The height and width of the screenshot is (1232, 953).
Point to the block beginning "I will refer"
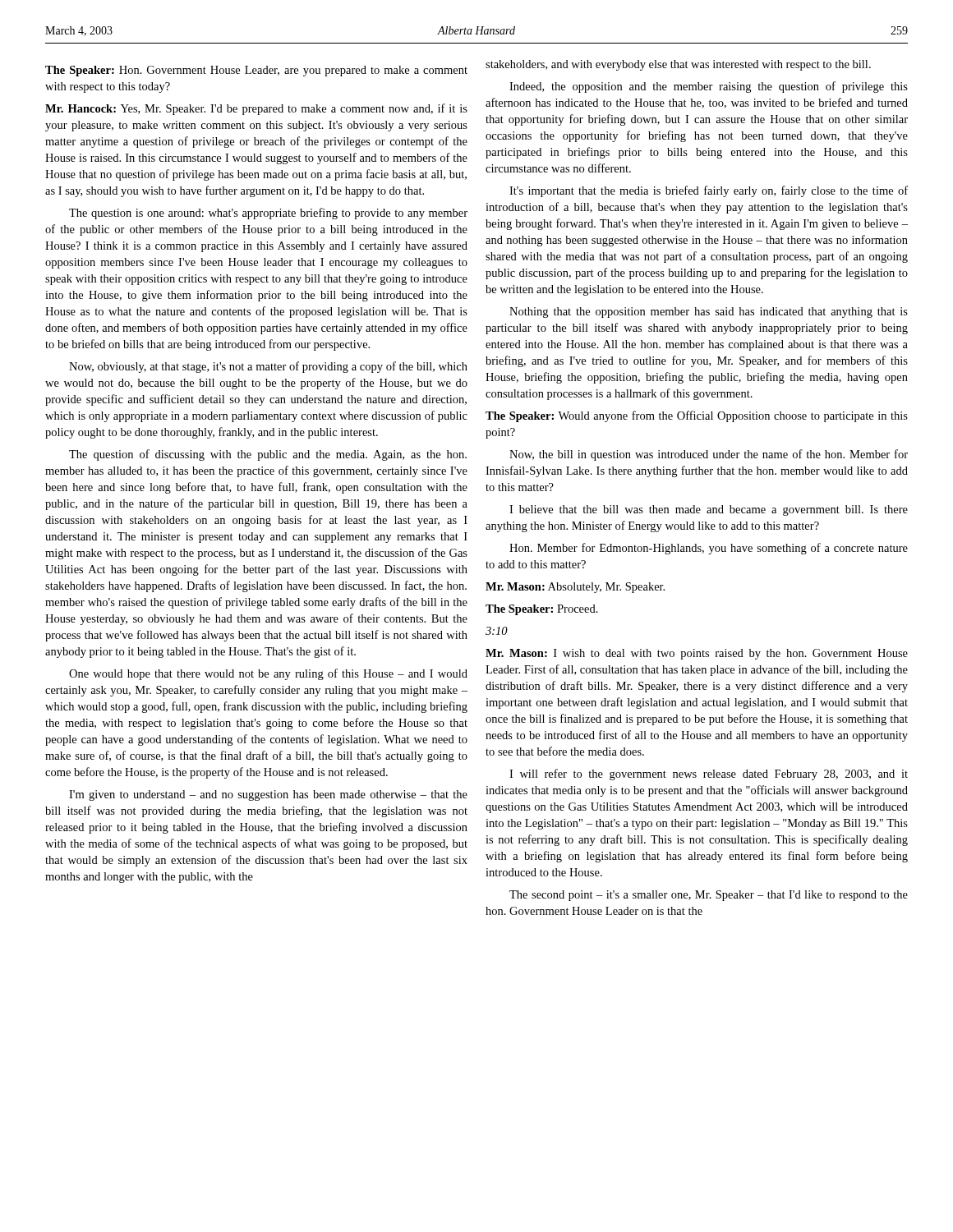(x=697, y=823)
